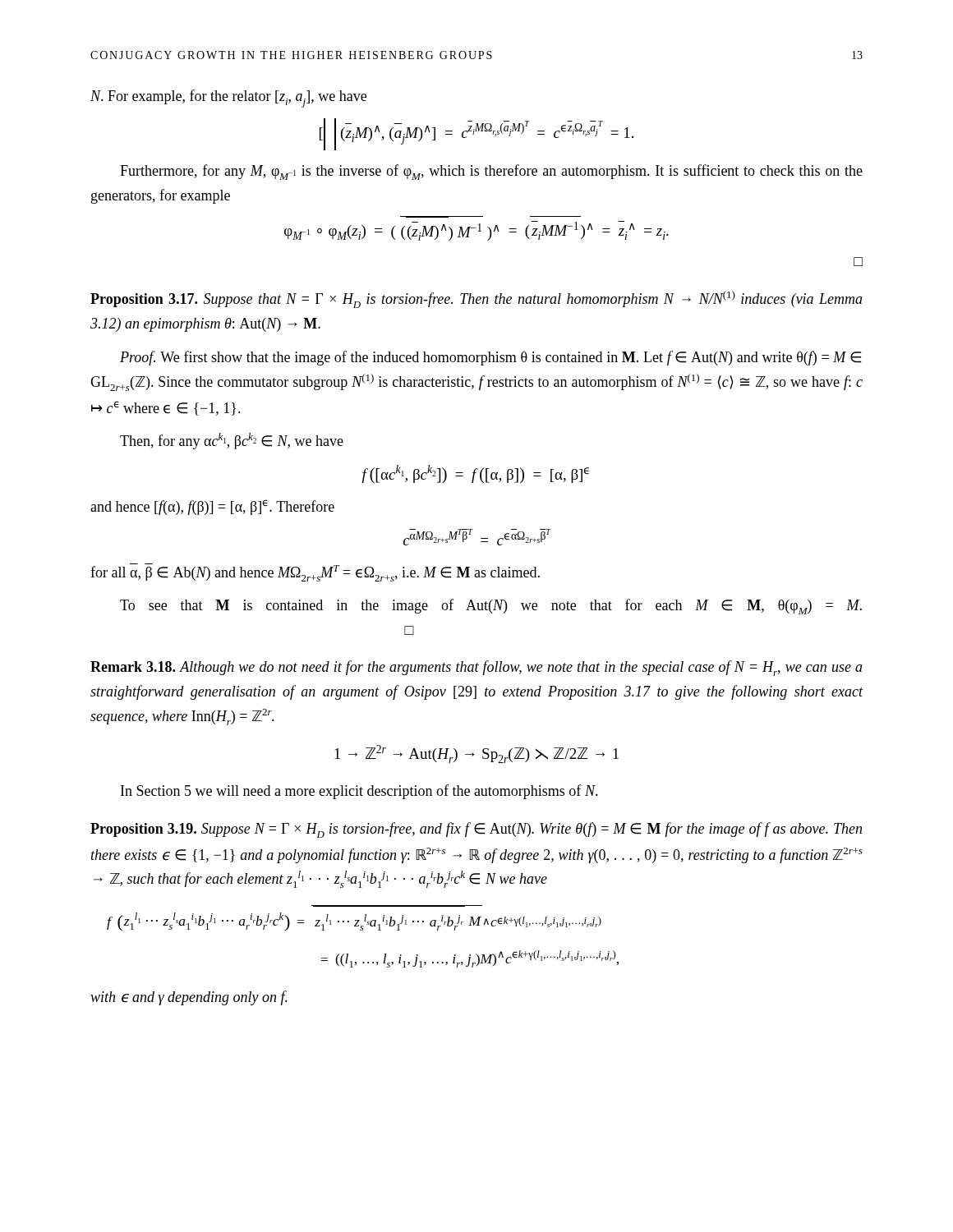Point to the block beginning "To see that M"
The image size is (953, 1232).
point(476,617)
